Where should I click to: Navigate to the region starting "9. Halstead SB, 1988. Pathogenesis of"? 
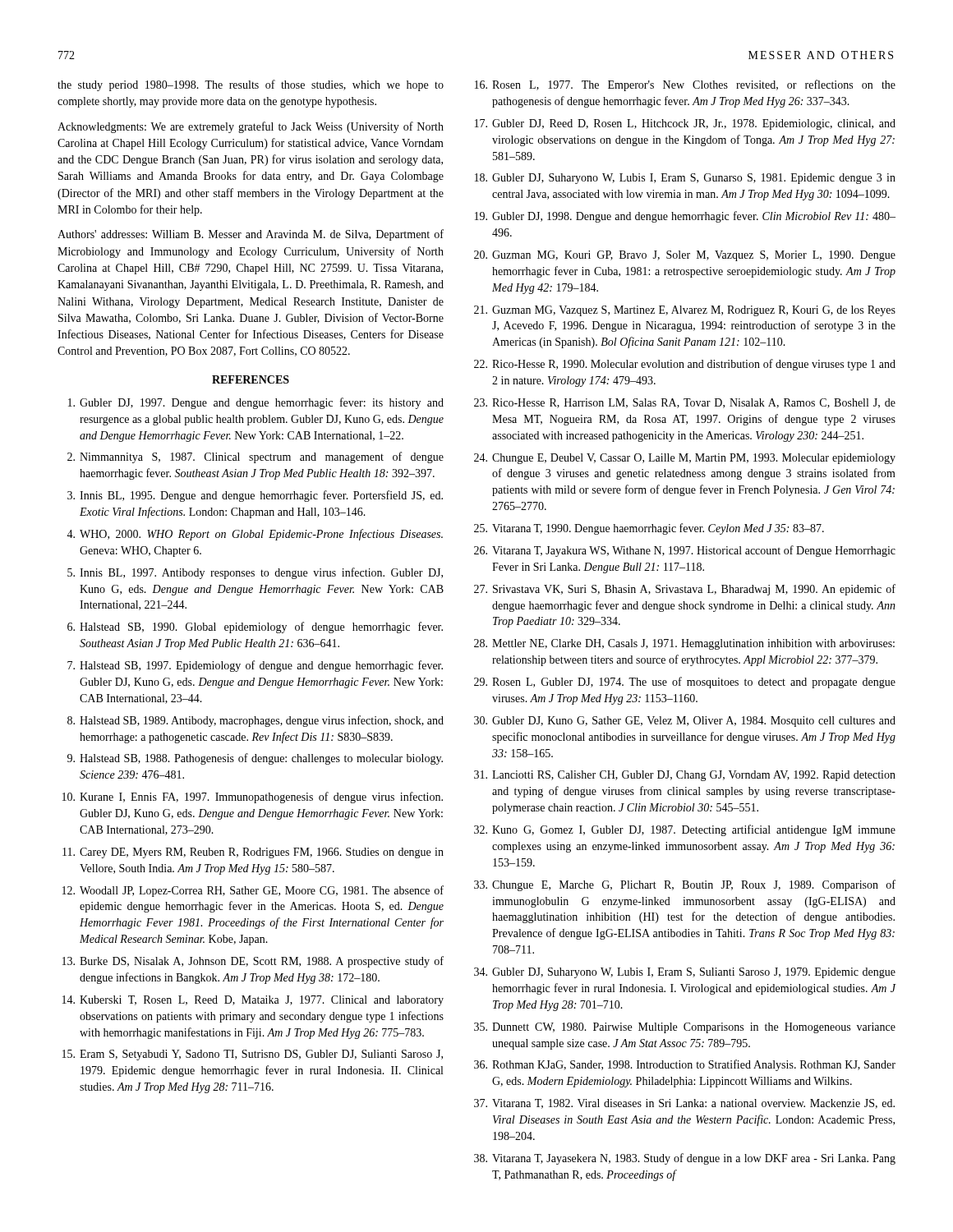(251, 767)
